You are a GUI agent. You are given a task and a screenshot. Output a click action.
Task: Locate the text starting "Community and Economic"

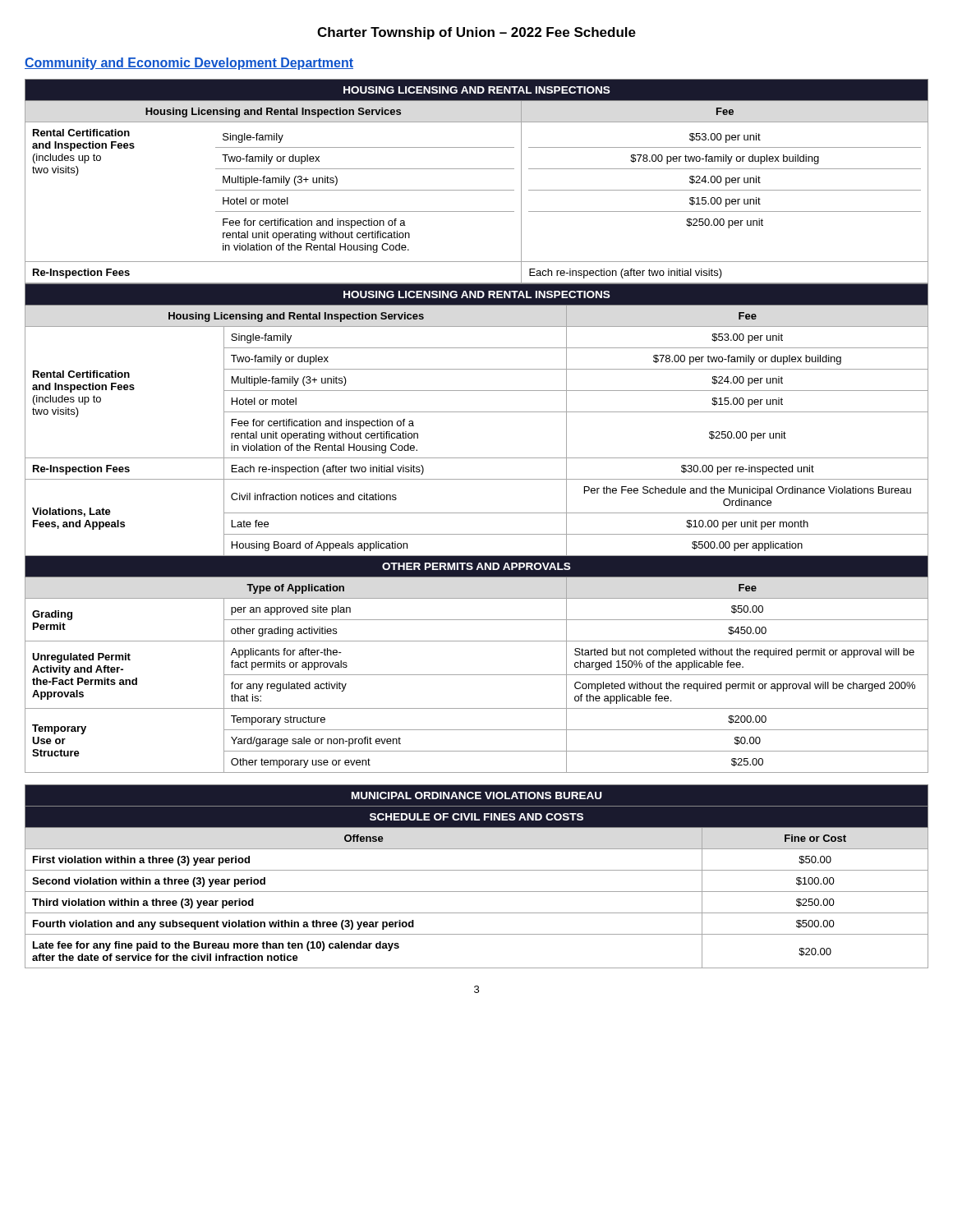point(189,63)
